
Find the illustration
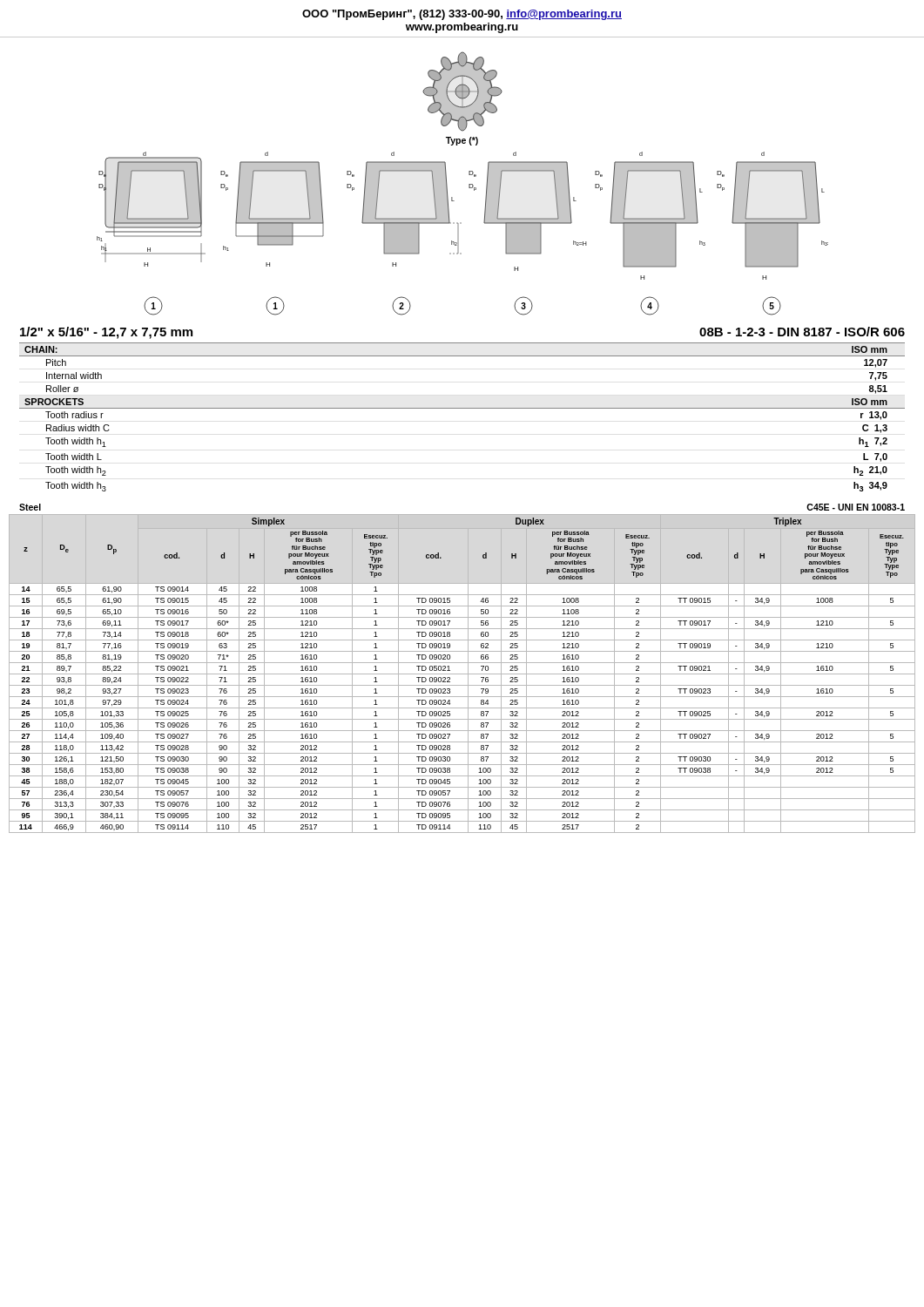pyautogui.click(x=462, y=91)
